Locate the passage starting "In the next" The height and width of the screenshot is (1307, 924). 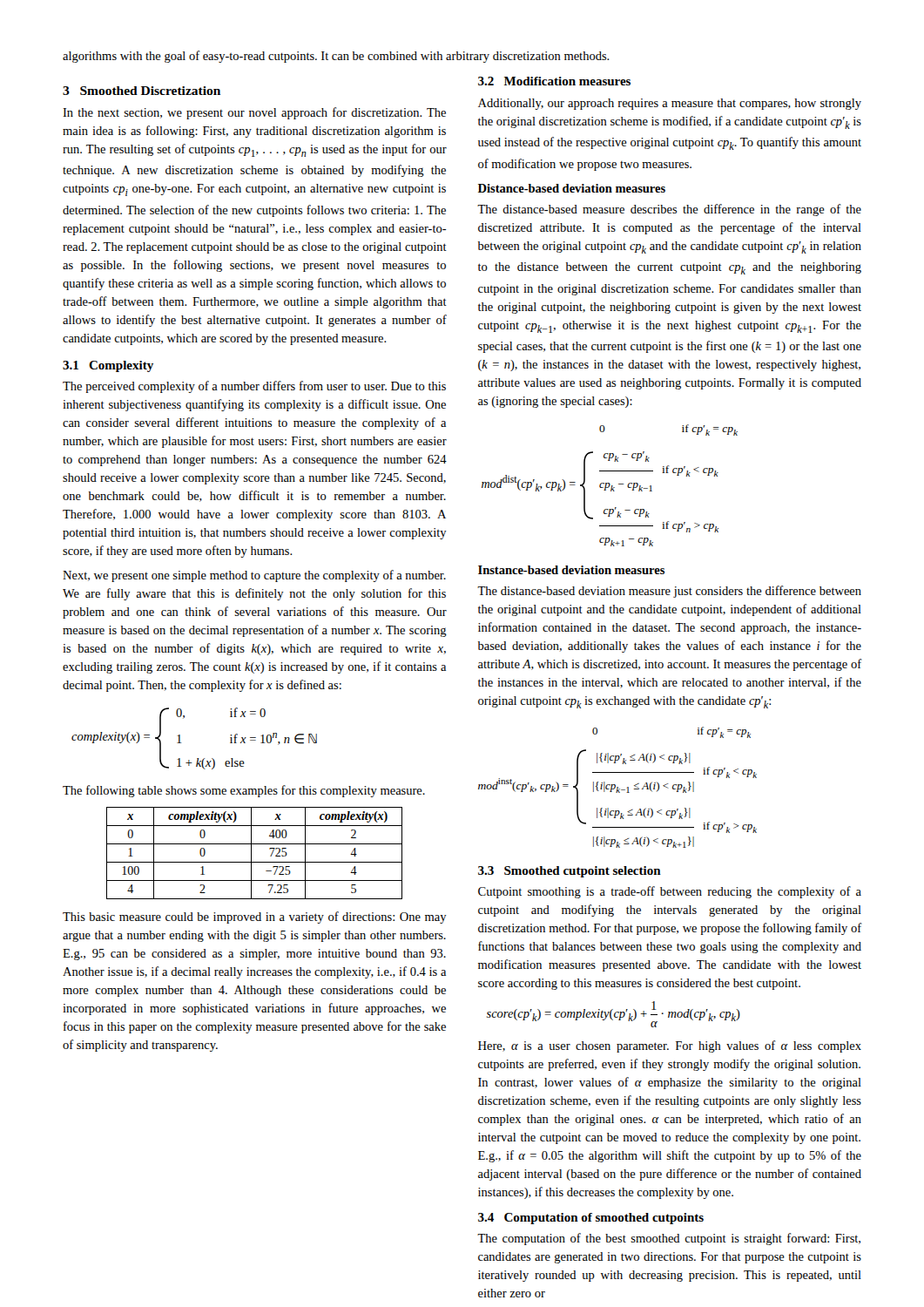(x=255, y=225)
